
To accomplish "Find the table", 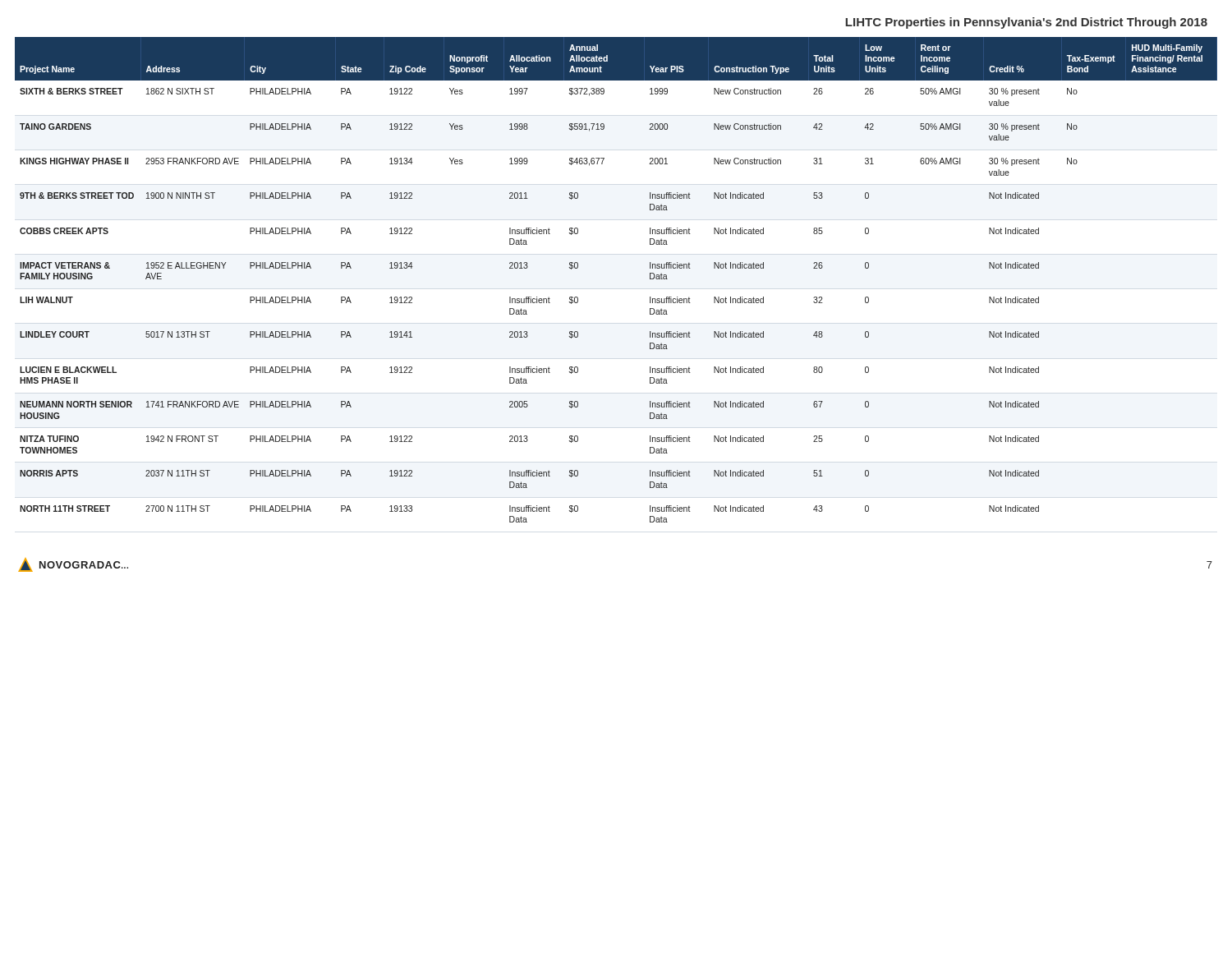I will point(616,285).
